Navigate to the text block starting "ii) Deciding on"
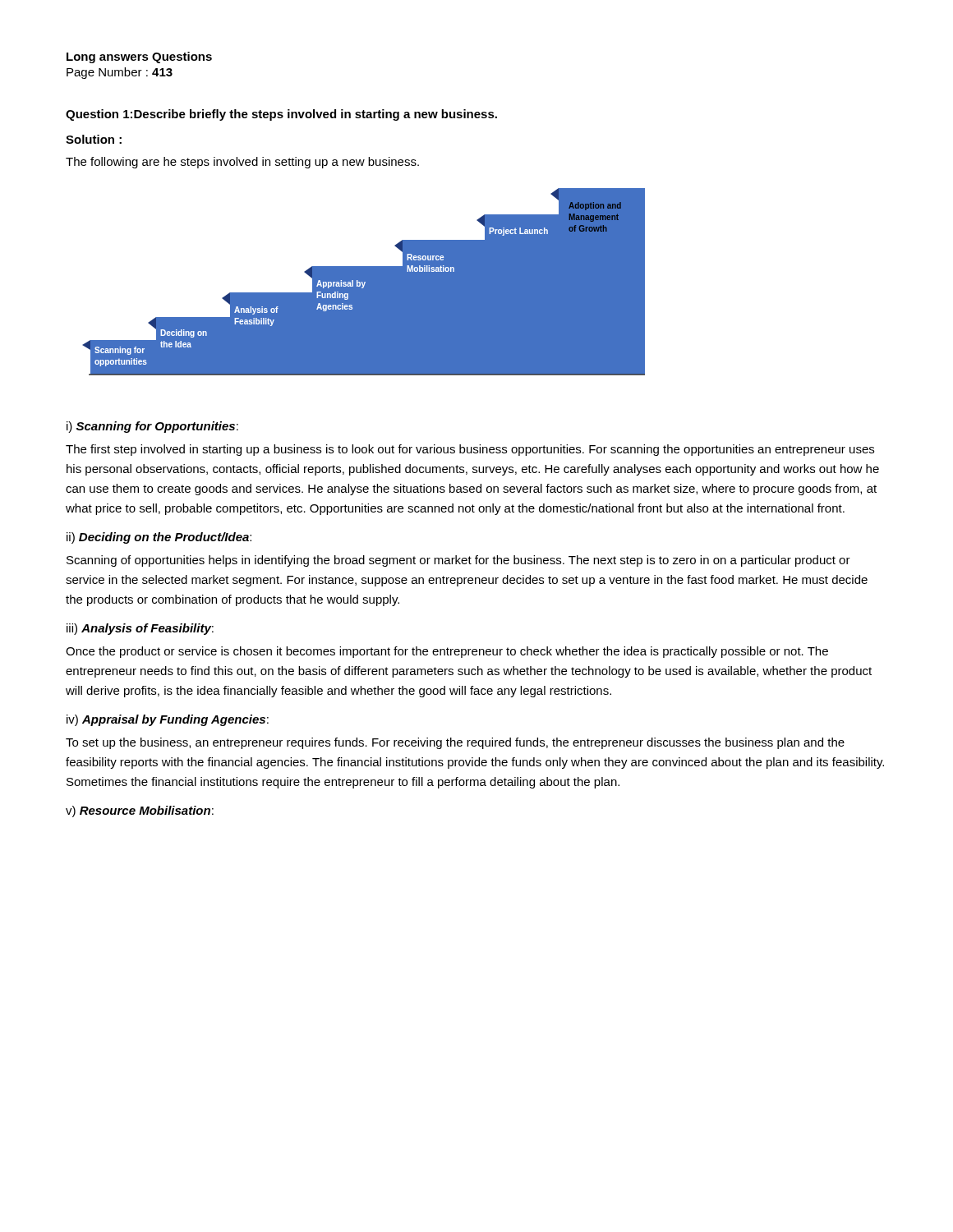 pyautogui.click(x=159, y=537)
